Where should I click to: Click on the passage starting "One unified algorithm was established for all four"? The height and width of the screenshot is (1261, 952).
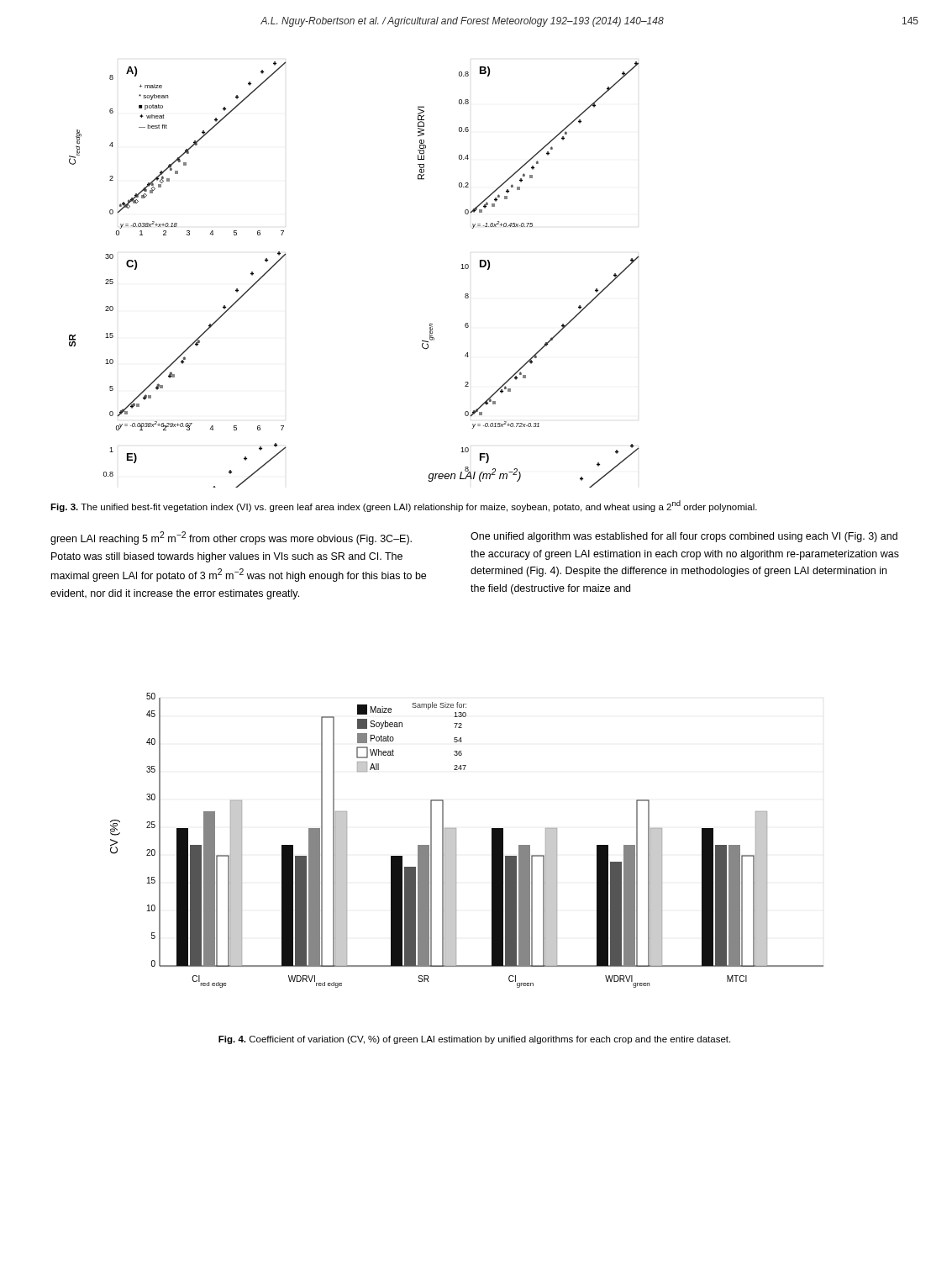point(685,562)
